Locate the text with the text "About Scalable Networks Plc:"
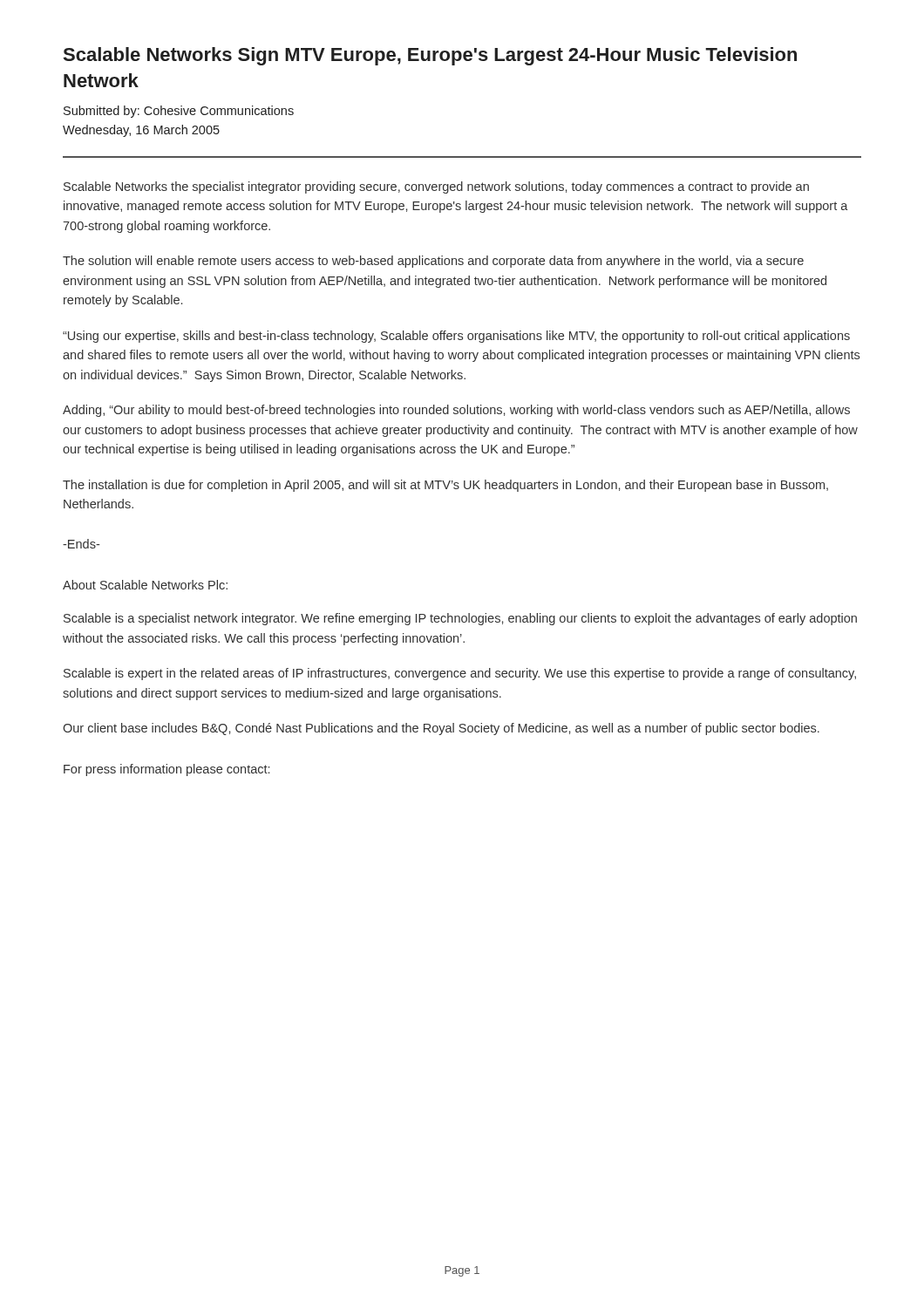 point(146,585)
